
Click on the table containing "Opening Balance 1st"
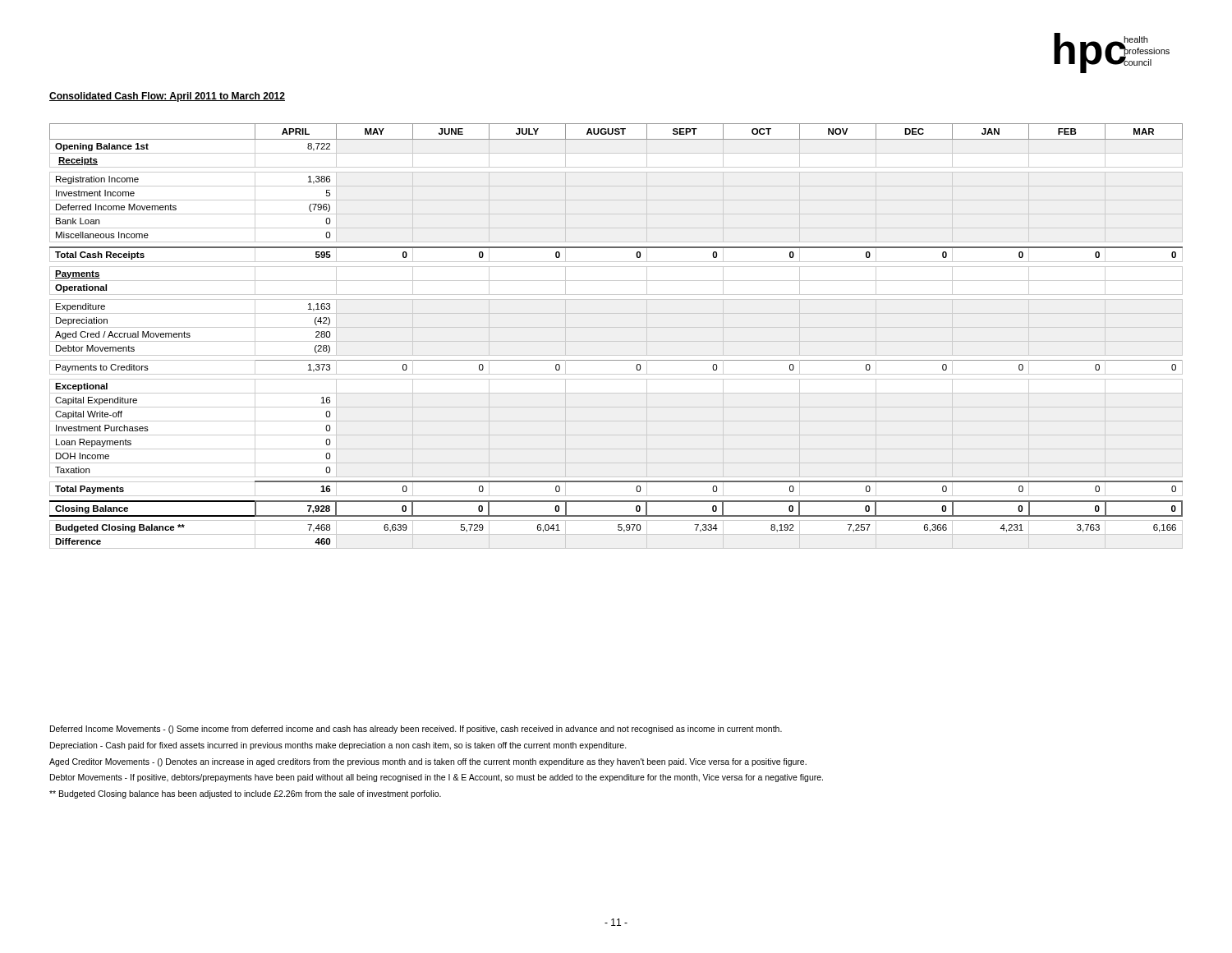(x=616, y=336)
